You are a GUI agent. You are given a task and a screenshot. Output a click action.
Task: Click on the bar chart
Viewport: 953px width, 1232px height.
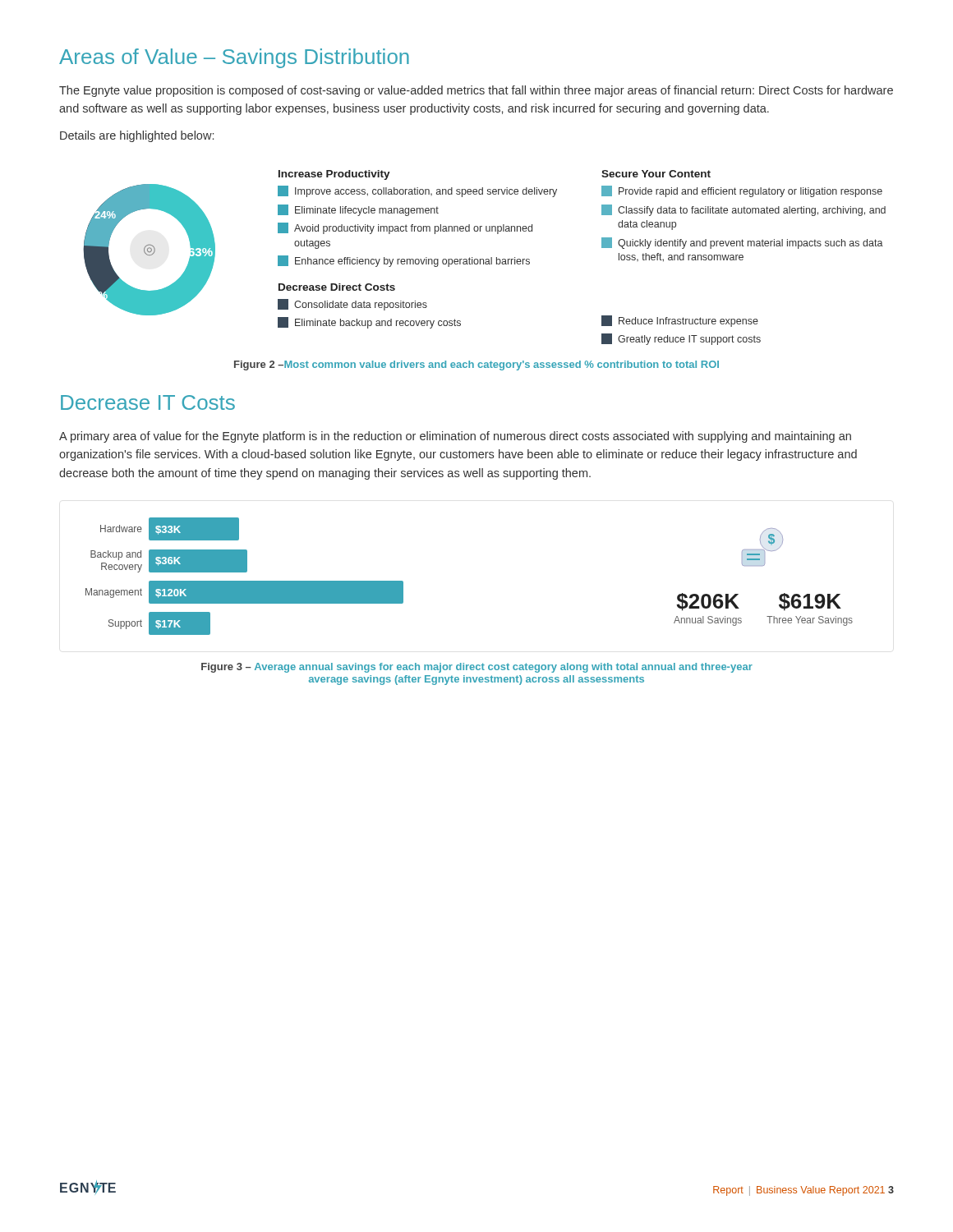click(x=476, y=576)
